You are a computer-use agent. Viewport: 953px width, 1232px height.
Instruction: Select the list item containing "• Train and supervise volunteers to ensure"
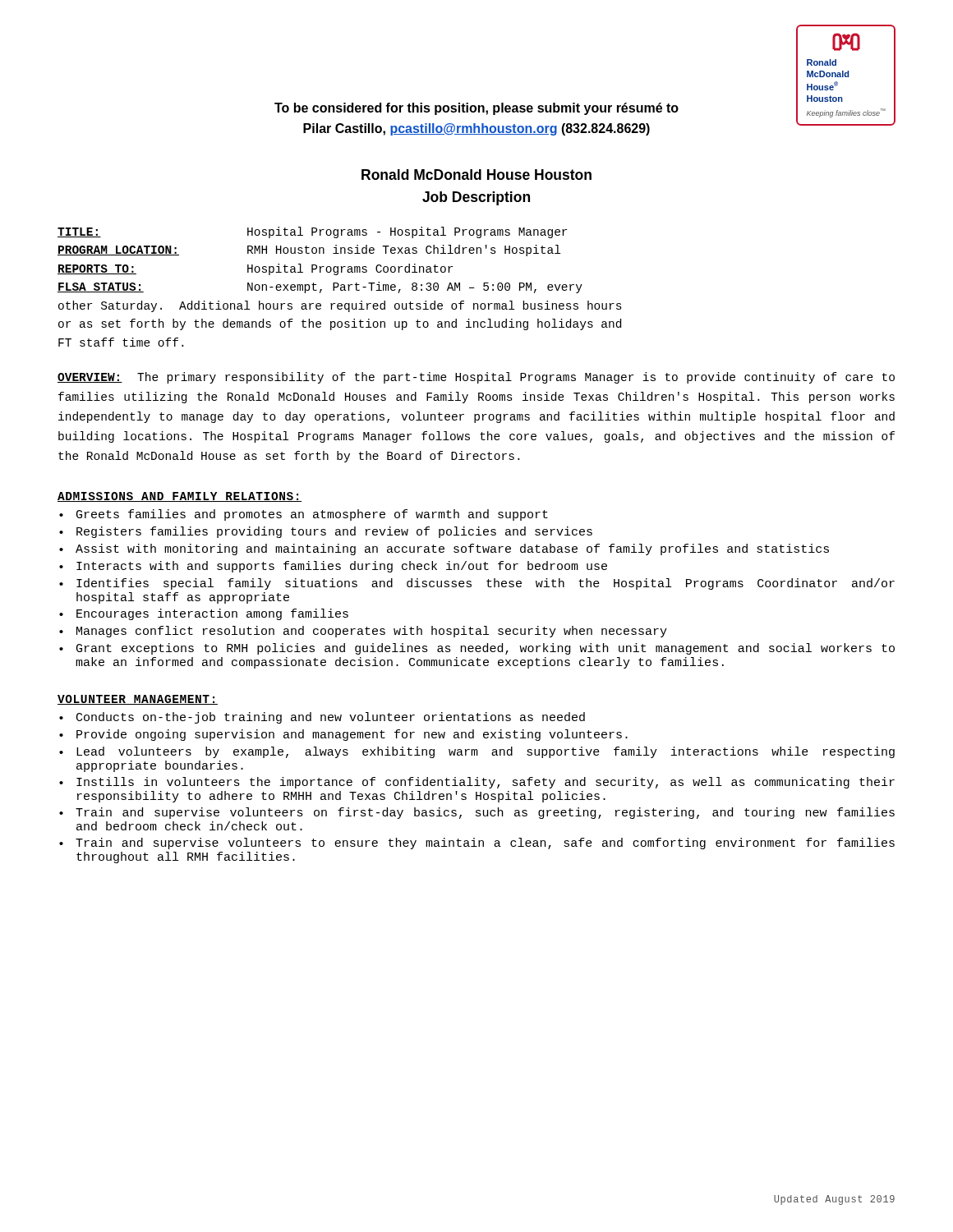(476, 851)
